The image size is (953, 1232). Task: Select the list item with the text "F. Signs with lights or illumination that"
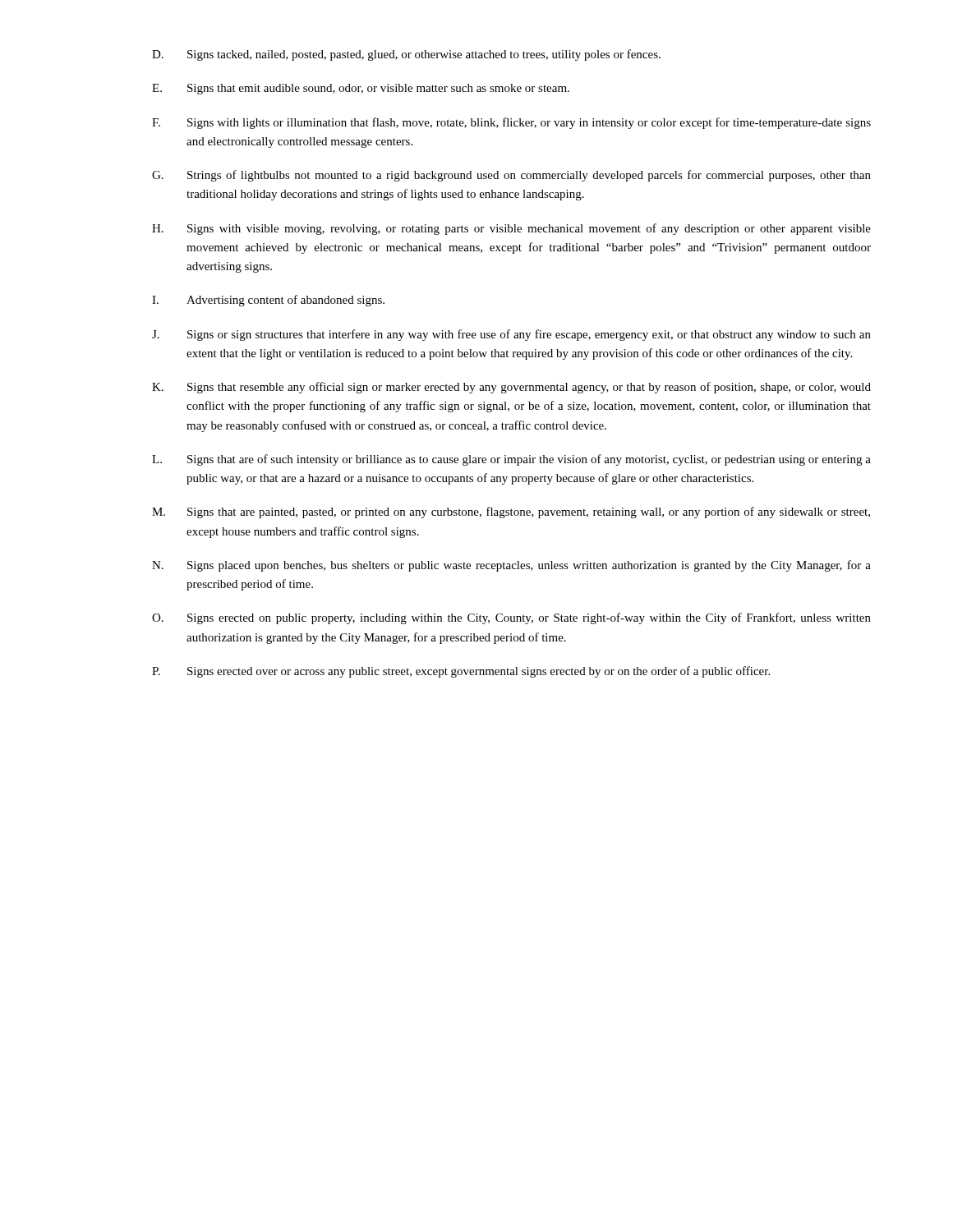pyautogui.click(x=511, y=132)
